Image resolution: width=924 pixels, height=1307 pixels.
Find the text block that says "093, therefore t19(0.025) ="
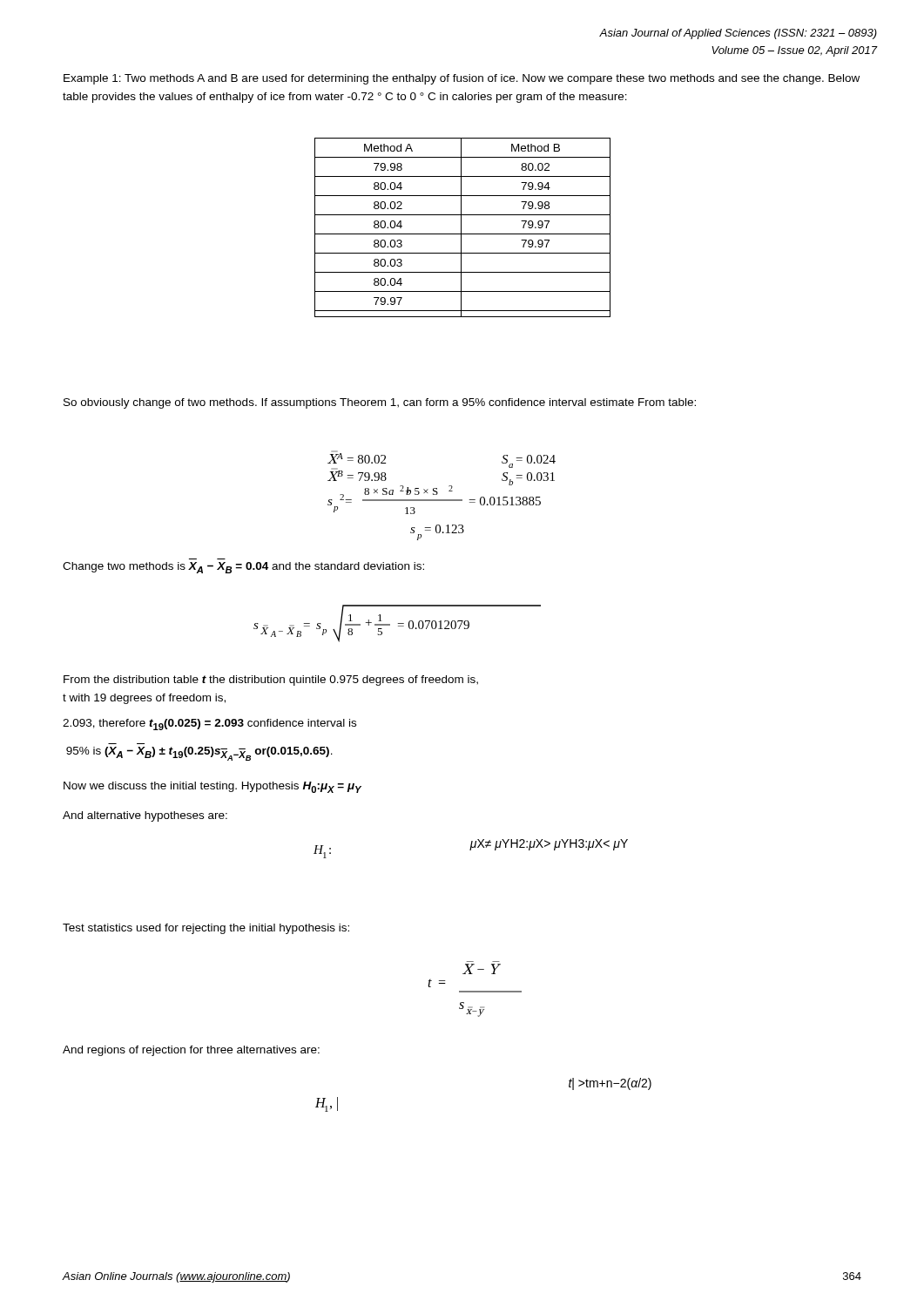(210, 724)
